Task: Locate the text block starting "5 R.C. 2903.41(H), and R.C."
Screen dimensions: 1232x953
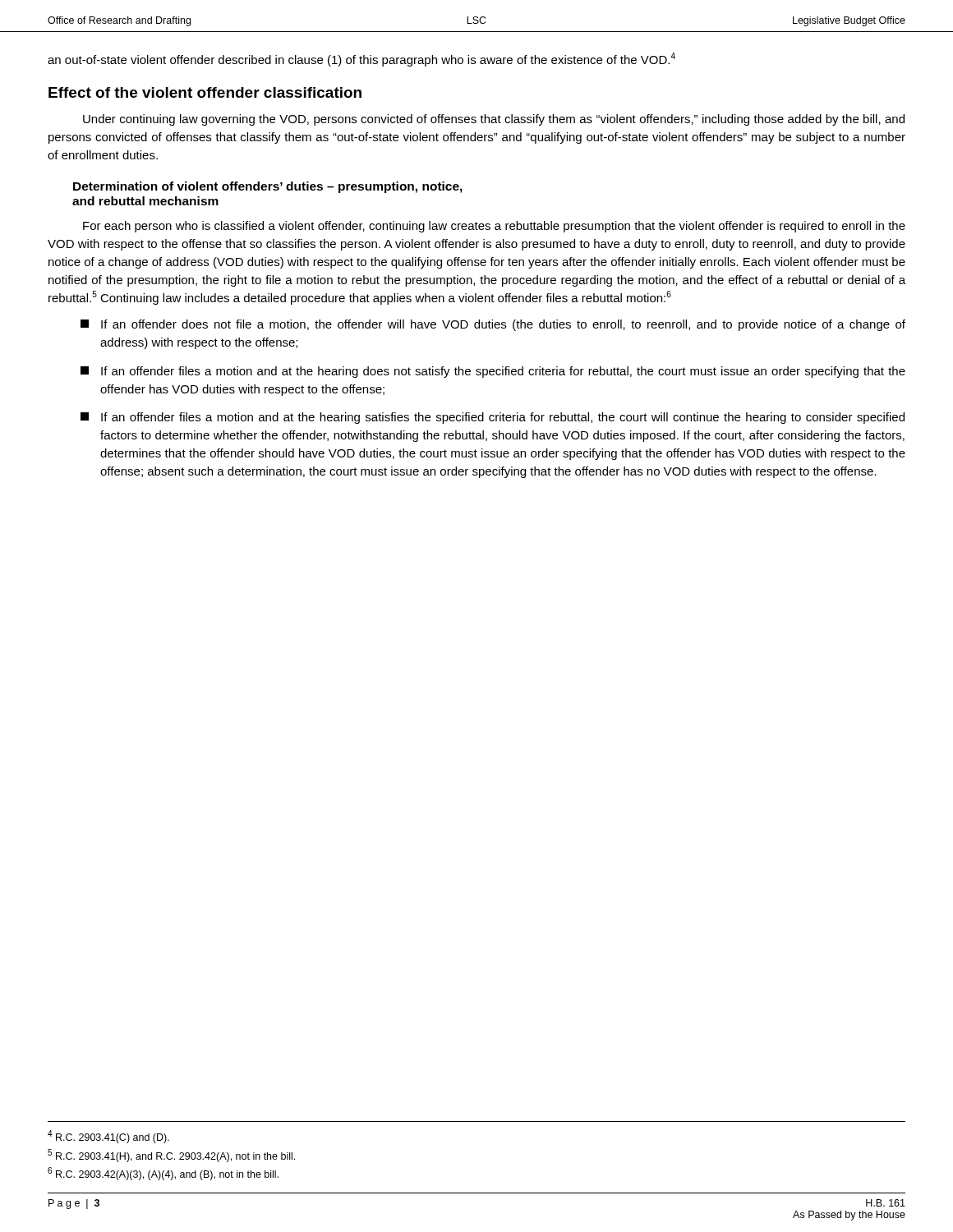Action: [172, 1155]
